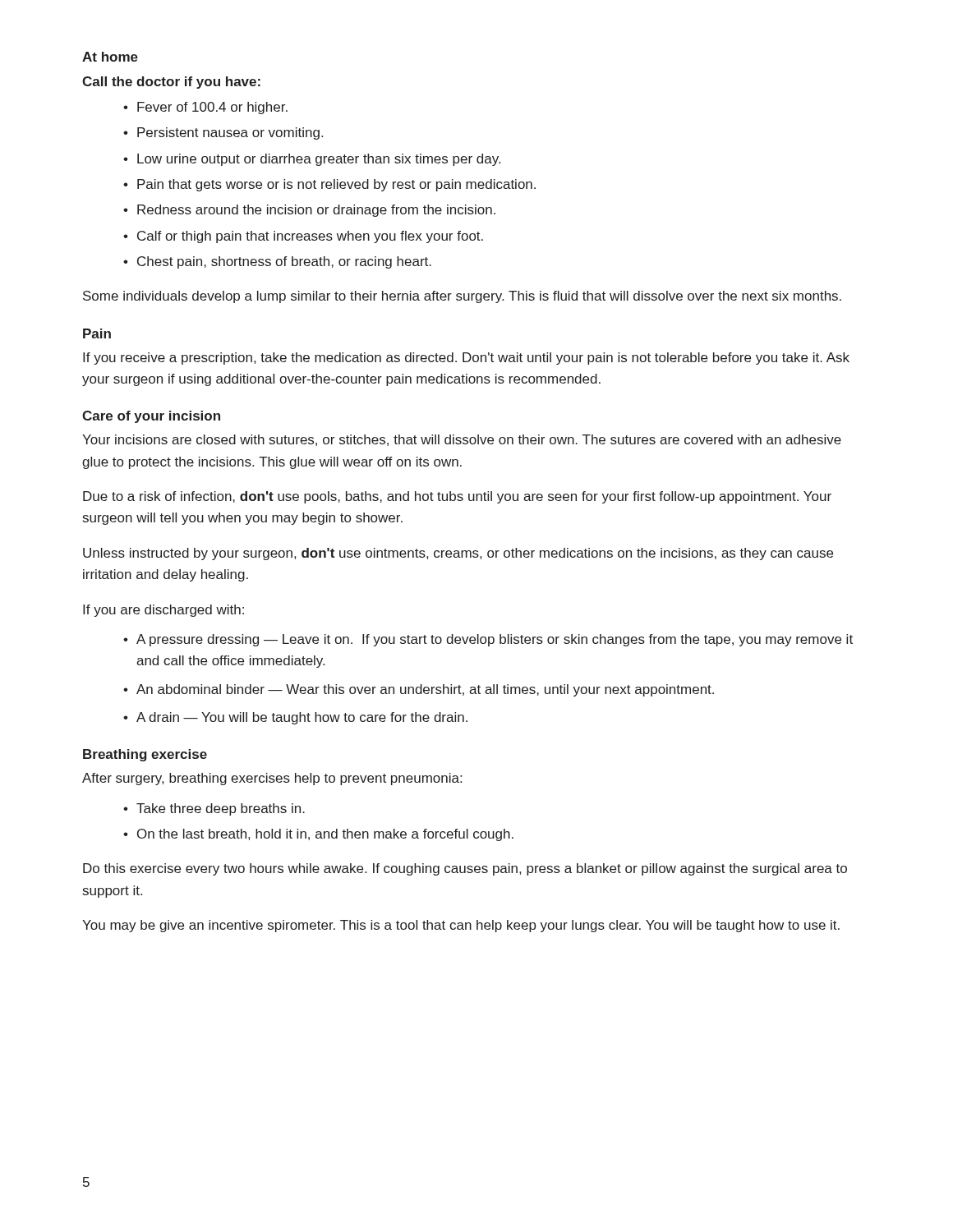The width and height of the screenshot is (953, 1232).
Task: Select the passage starting "•Low urine output or diarrhea greater"
Action: tap(312, 159)
